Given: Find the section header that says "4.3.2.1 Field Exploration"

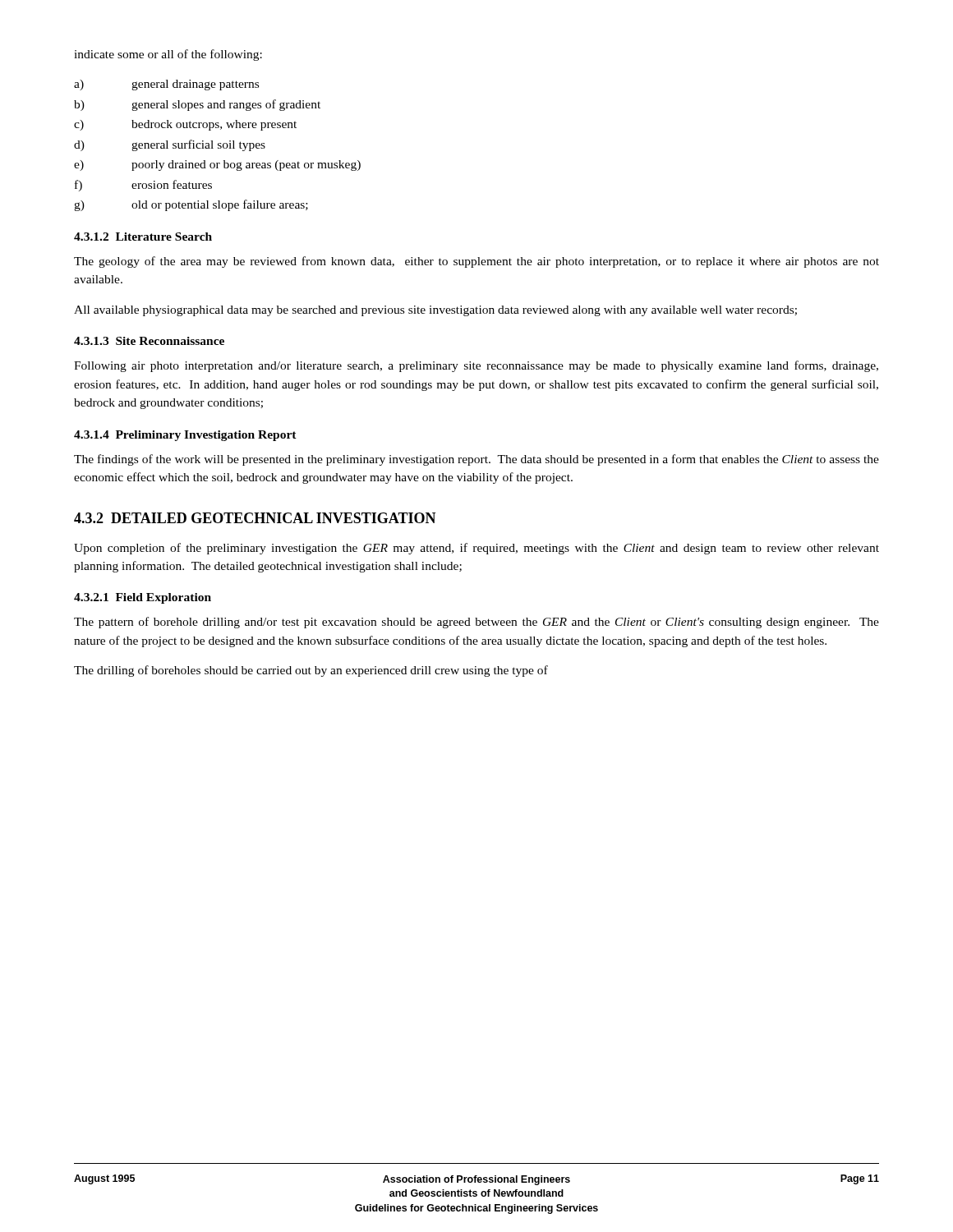Looking at the screenshot, I should click(x=143, y=597).
